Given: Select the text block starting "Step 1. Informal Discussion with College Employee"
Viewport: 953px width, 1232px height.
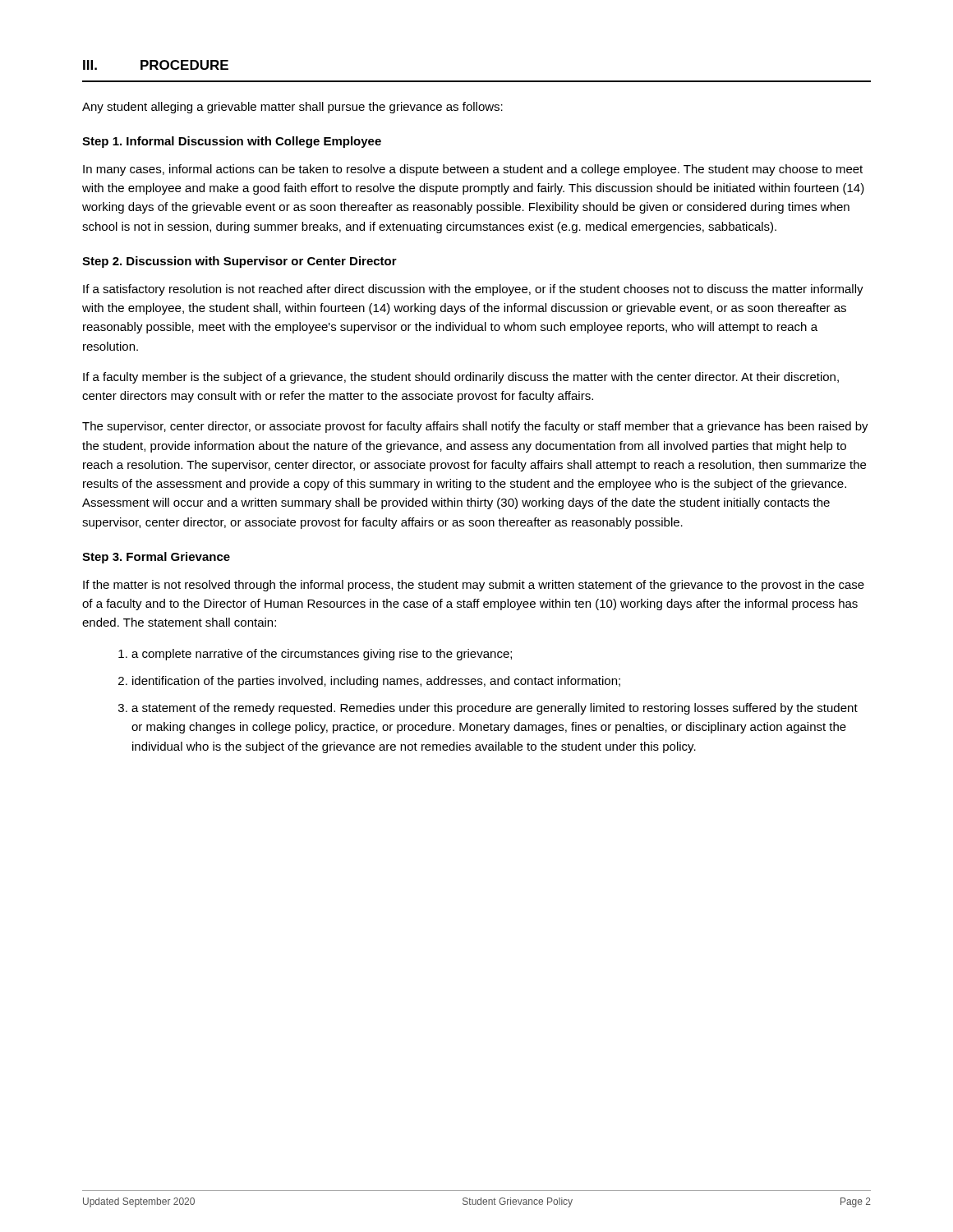Looking at the screenshot, I should (232, 141).
